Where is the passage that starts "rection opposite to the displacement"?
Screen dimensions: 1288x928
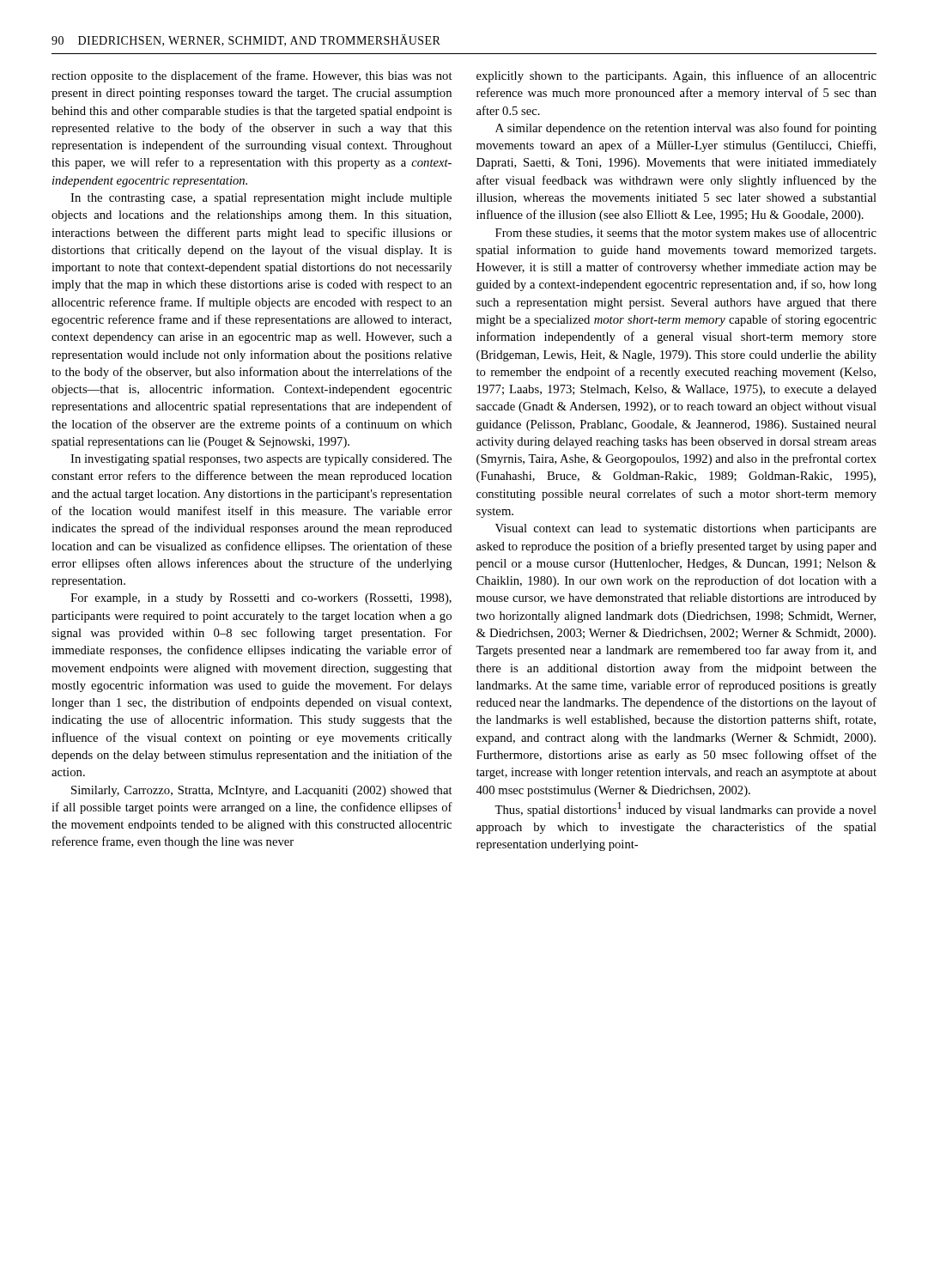[252, 459]
